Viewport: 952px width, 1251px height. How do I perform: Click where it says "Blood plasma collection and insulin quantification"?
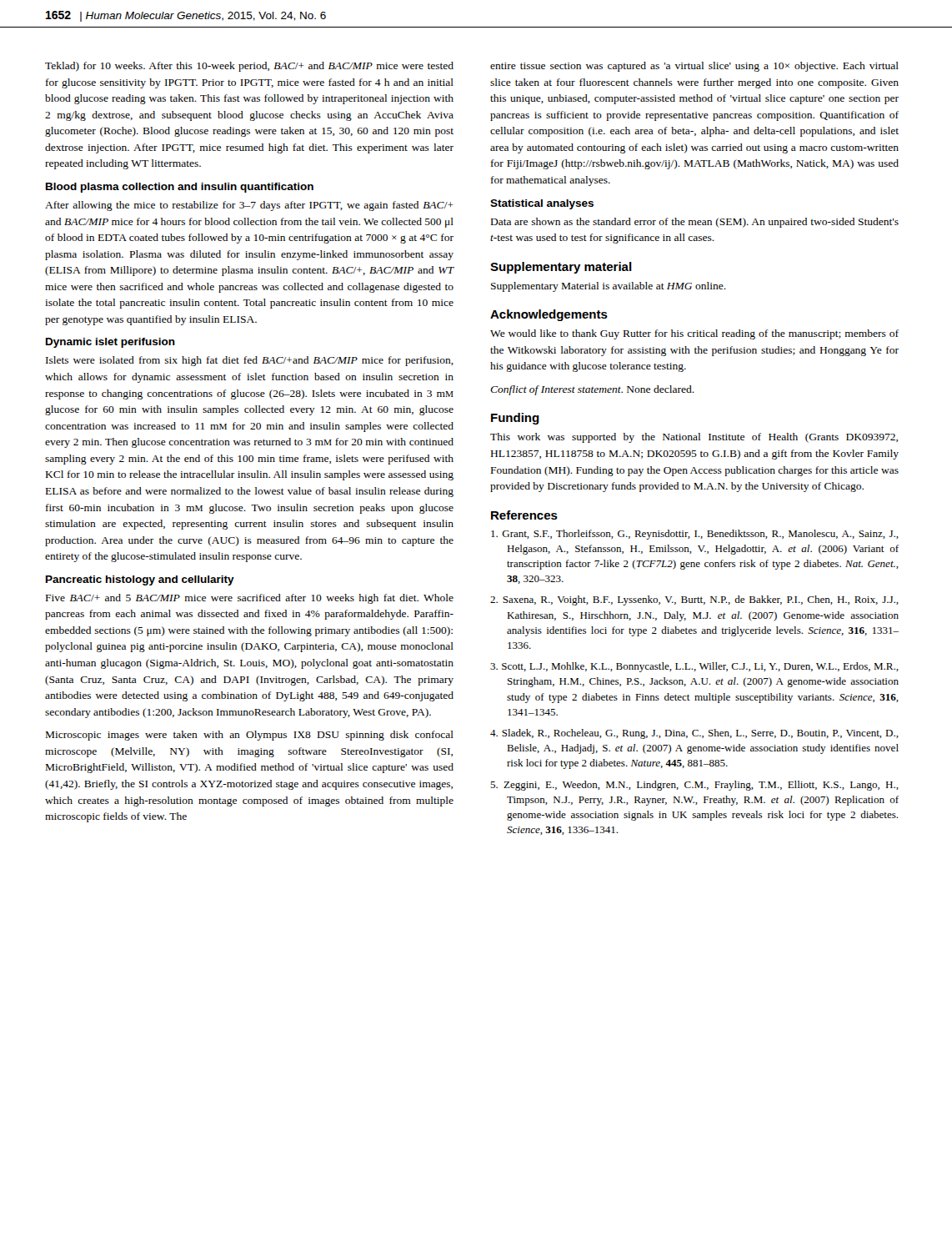tap(179, 186)
